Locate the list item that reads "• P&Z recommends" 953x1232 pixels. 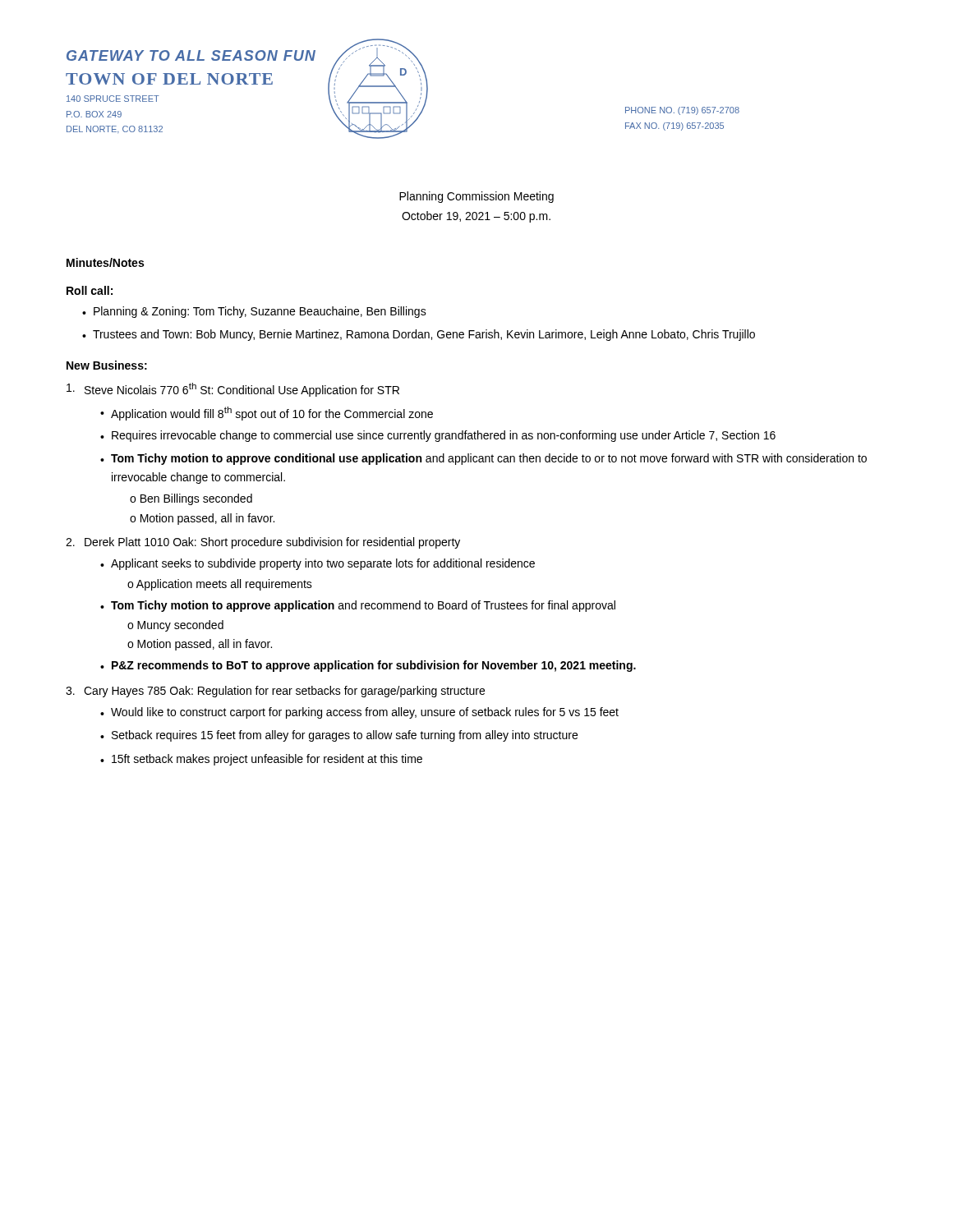pyautogui.click(x=368, y=666)
